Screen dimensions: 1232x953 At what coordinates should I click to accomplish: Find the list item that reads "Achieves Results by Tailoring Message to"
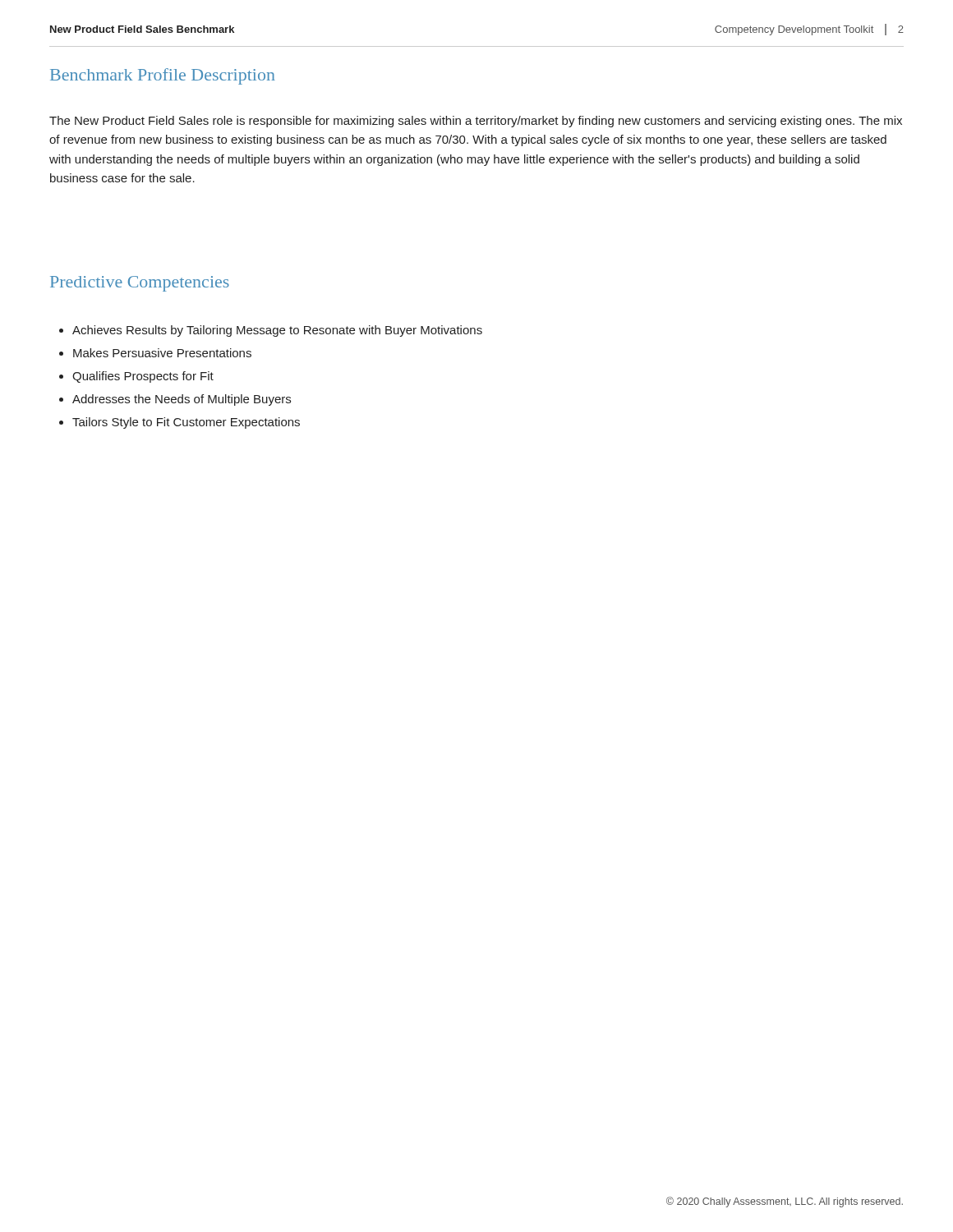pos(277,330)
